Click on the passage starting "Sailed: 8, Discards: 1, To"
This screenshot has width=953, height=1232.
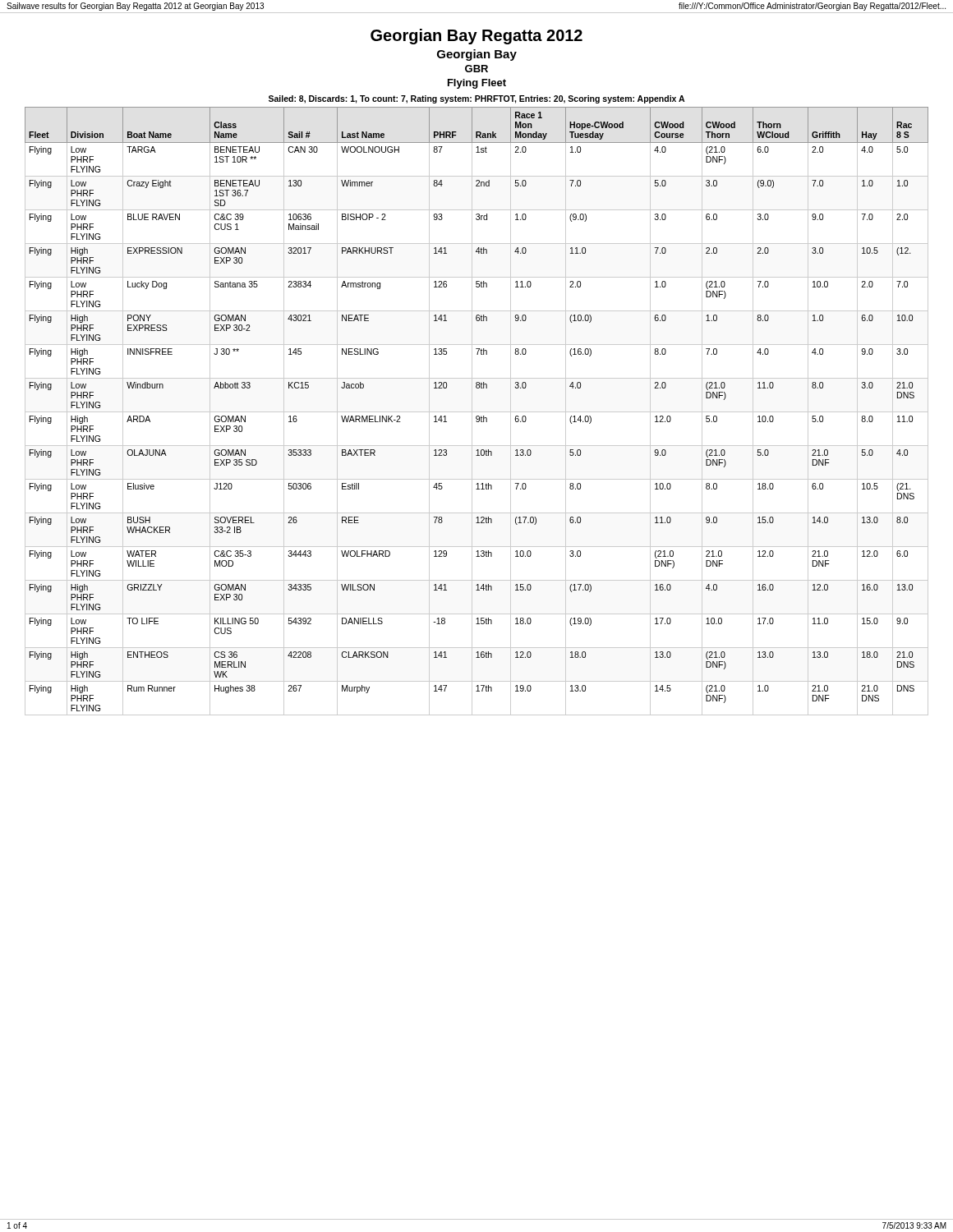tap(476, 99)
